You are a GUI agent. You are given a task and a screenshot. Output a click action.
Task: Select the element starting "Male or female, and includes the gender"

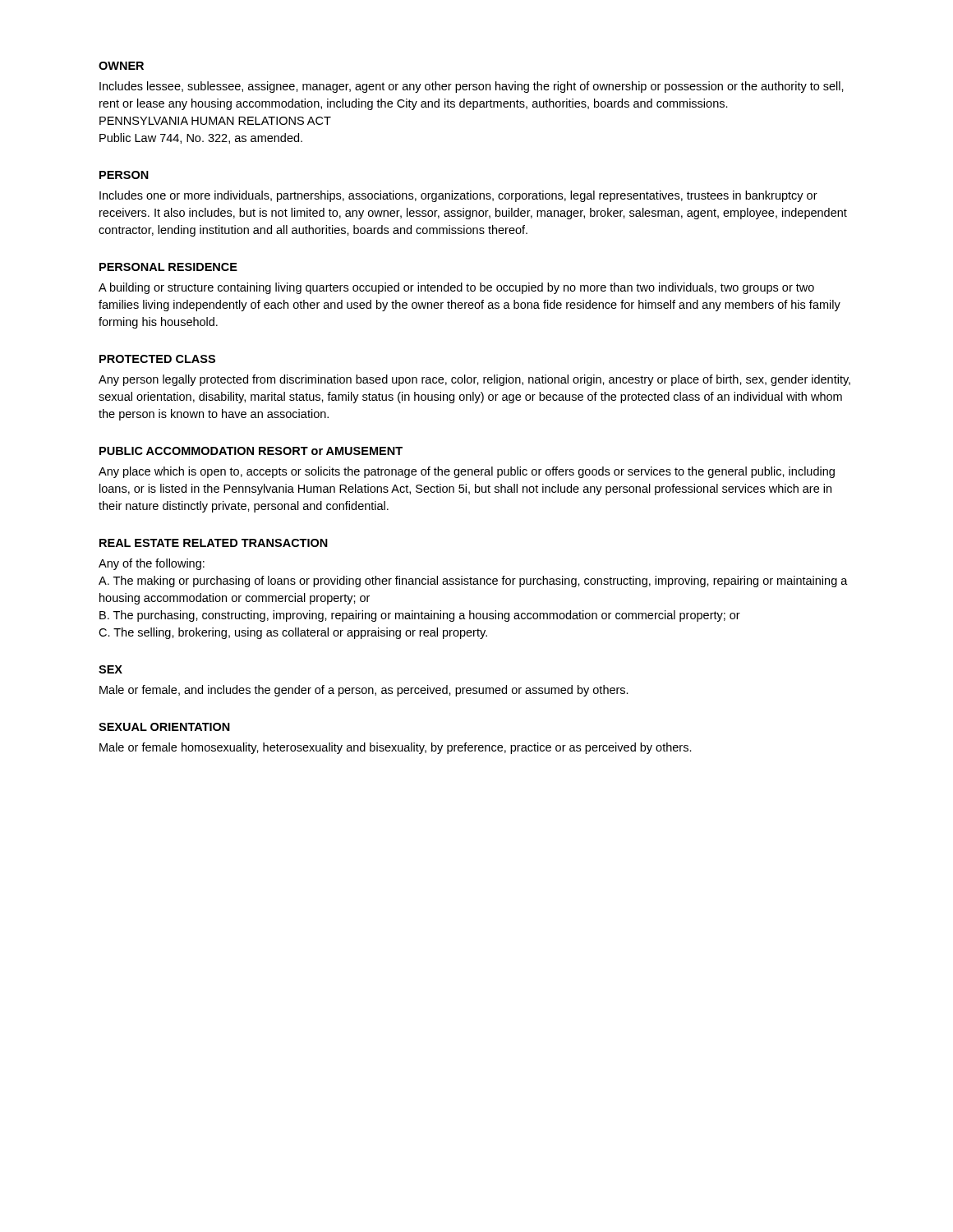point(364,690)
